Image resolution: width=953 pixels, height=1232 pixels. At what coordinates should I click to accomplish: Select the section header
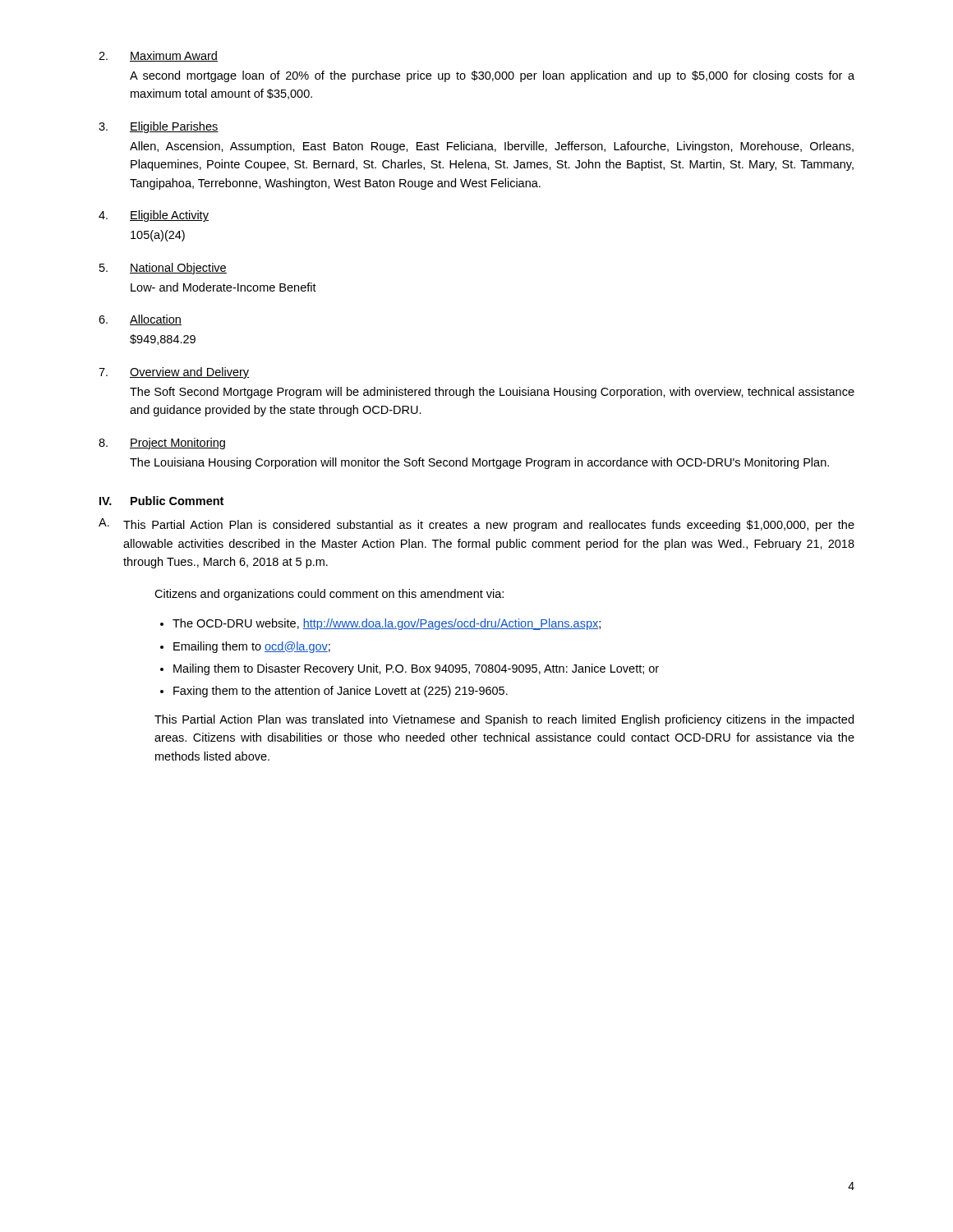click(x=476, y=501)
